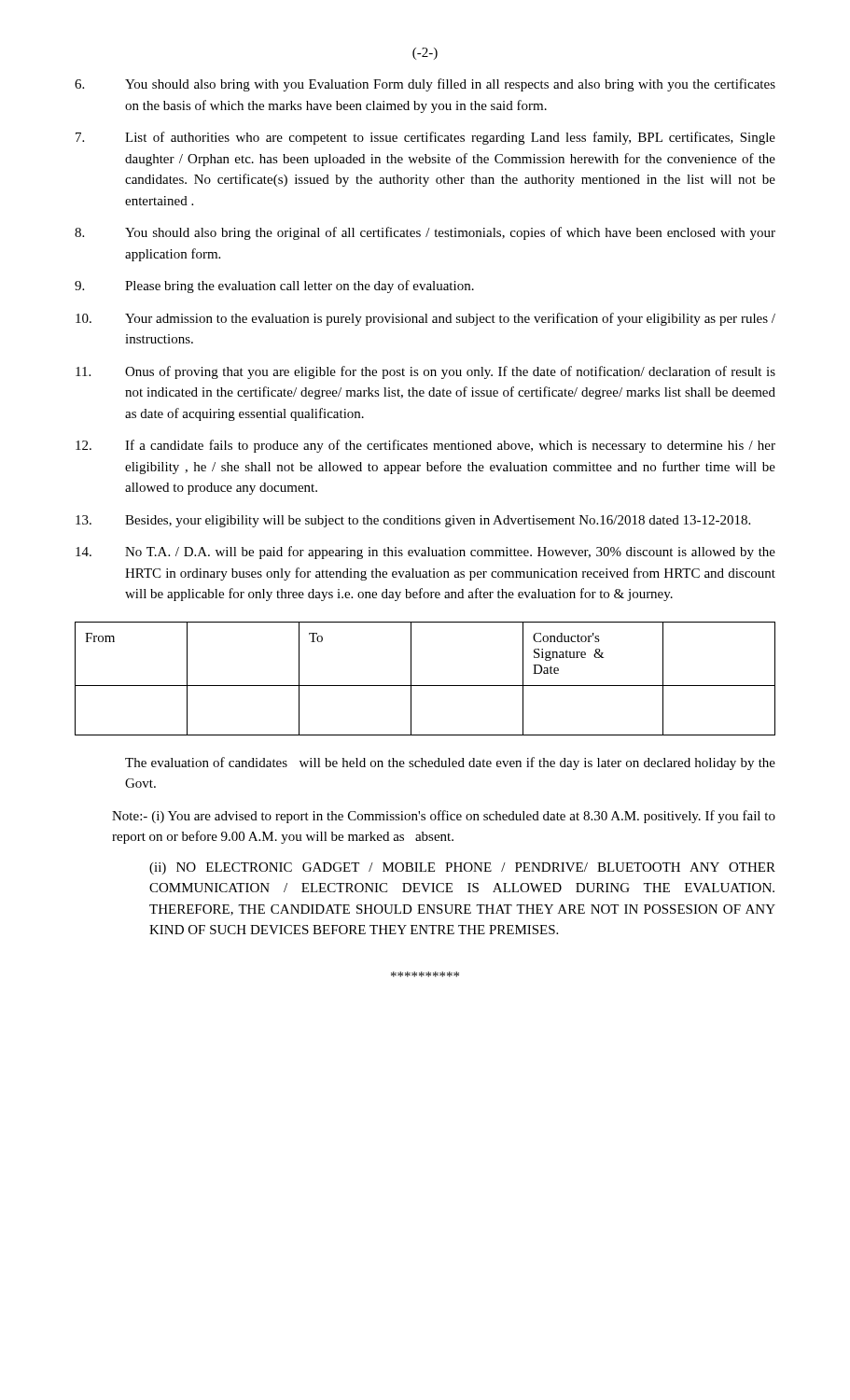Screen dimensions: 1400x850
Task: Select the table that reads "Conductor's Signature &"
Action: click(x=425, y=678)
